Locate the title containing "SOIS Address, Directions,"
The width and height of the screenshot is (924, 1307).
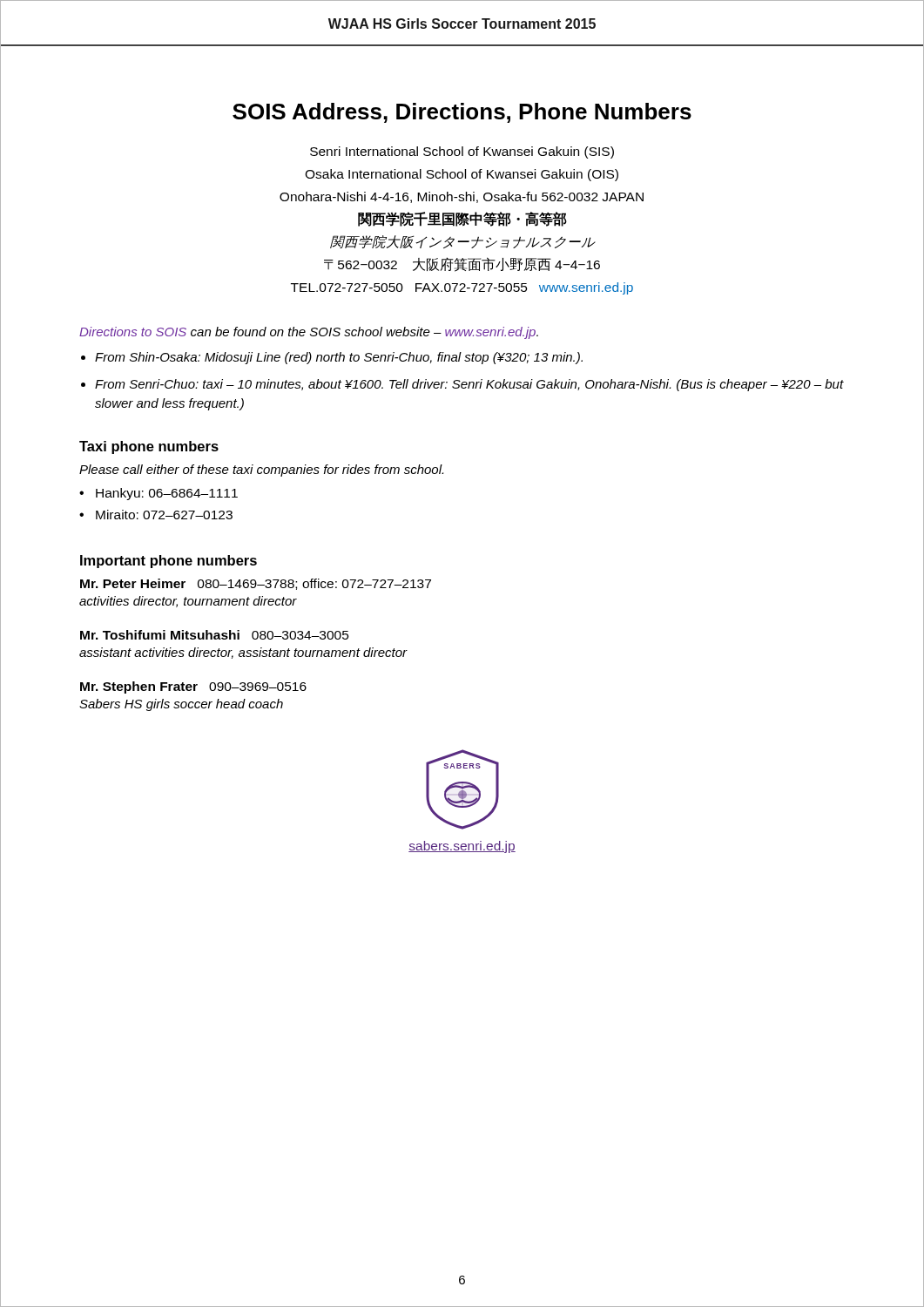[x=462, y=111]
